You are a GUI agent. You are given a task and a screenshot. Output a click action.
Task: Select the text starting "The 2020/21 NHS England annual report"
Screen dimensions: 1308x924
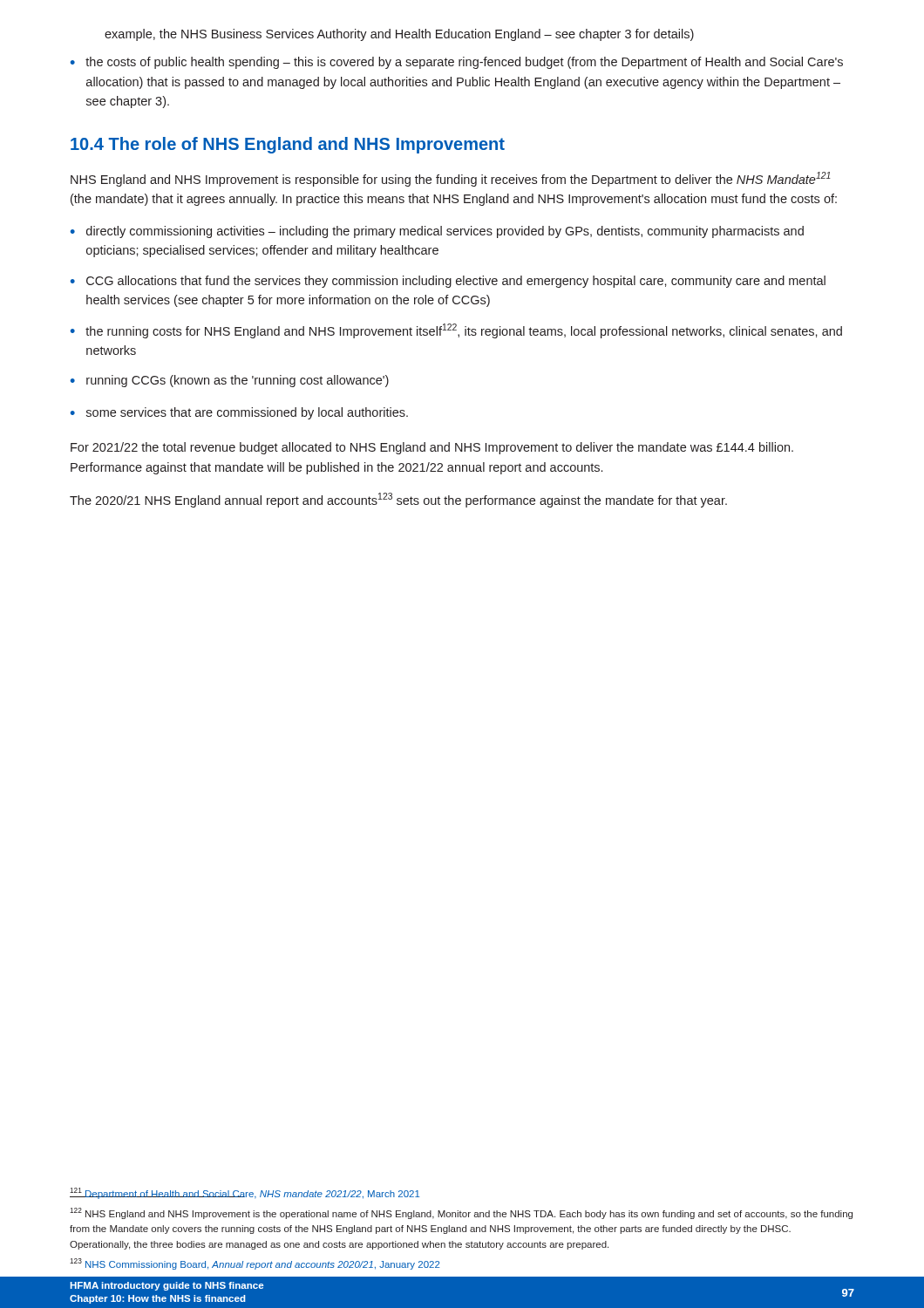pyautogui.click(x=462, y=500)
